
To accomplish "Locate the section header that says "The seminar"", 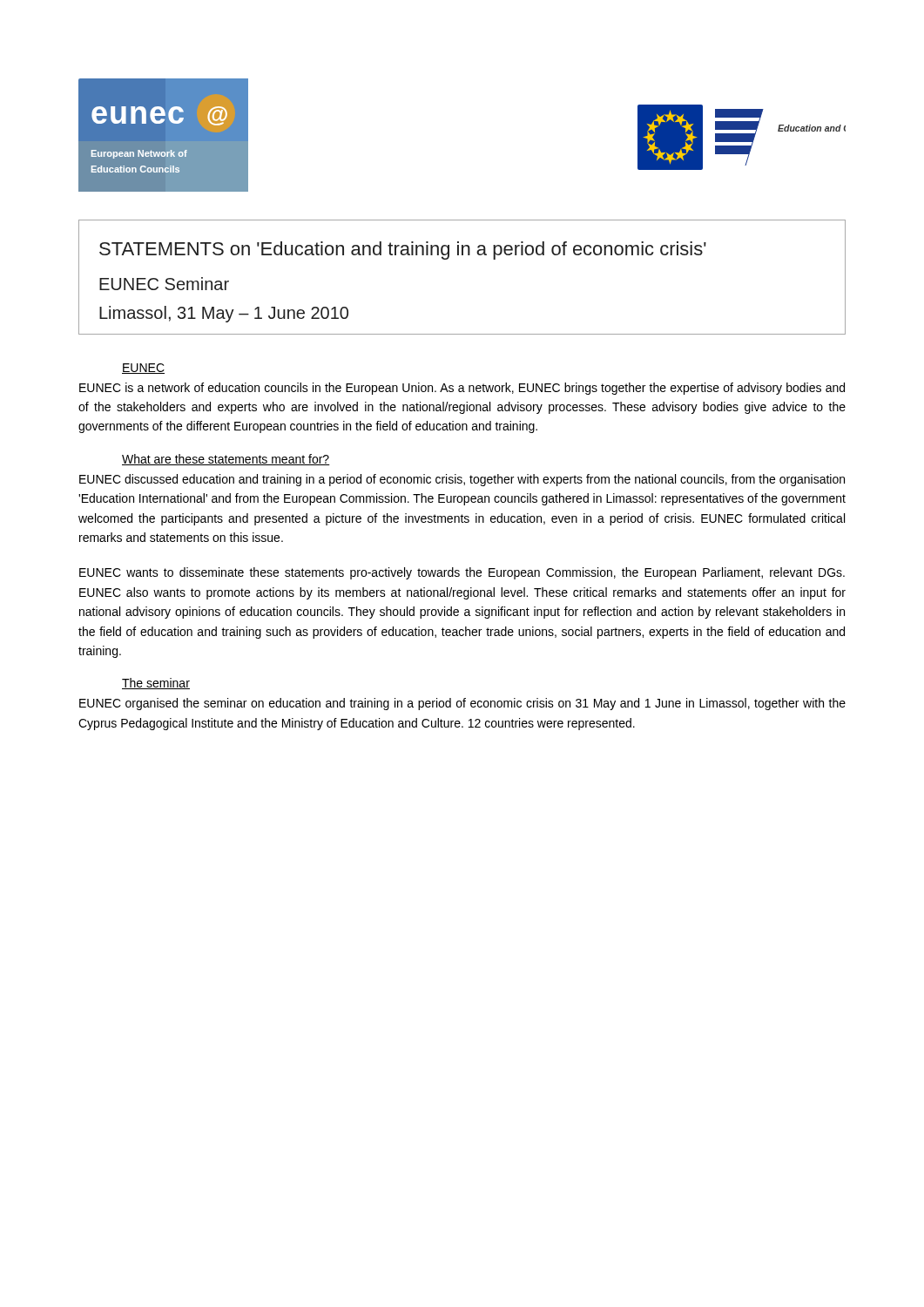I will pyautogui.click(x=156, y=683).
